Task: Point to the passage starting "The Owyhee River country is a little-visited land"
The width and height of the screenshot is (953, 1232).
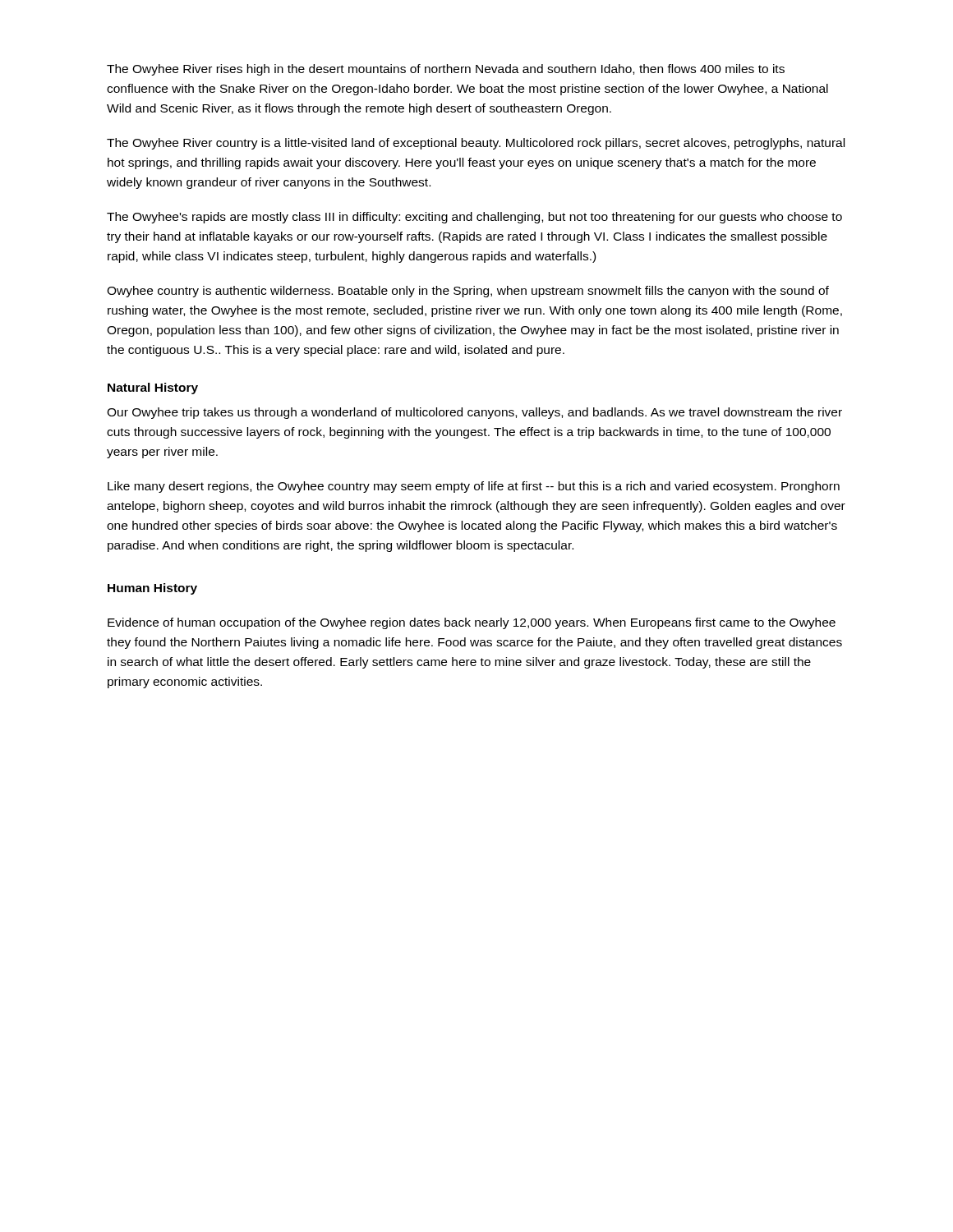Action: [x=476, y=162]
